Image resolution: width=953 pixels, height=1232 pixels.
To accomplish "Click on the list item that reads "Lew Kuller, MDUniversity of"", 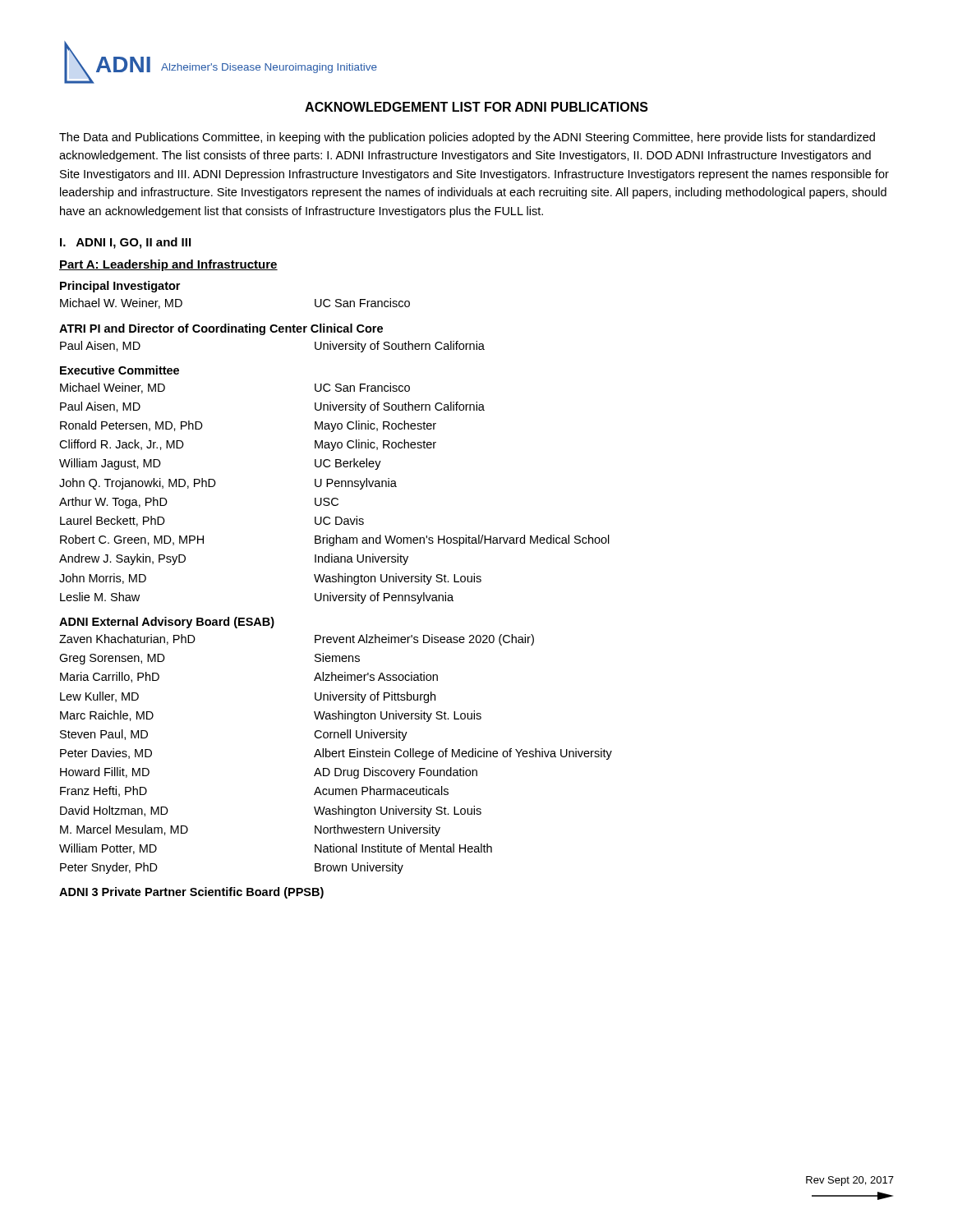I will 100,697.
